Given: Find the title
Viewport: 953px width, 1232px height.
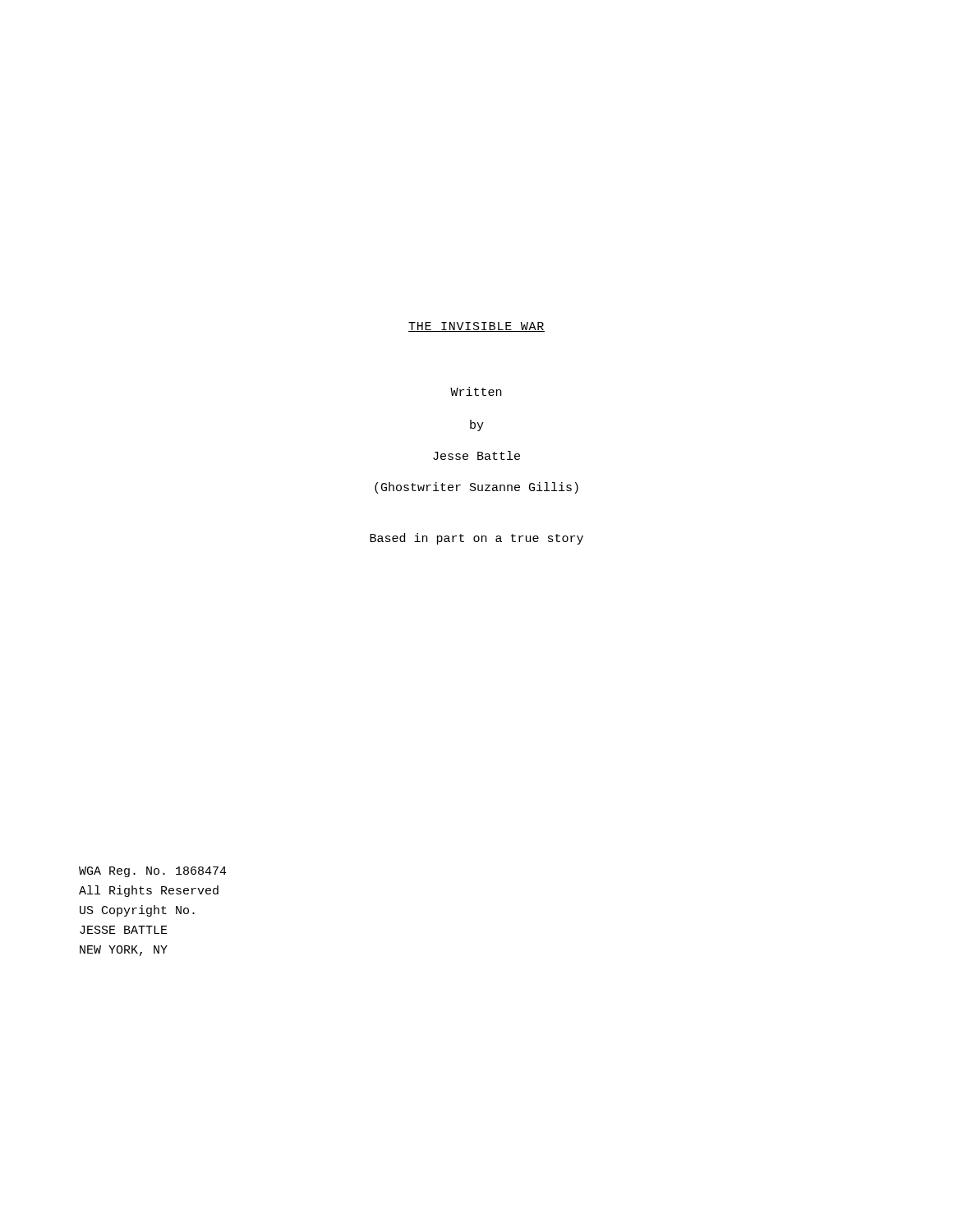Looking at the screenshot, I should tap(476, 327).
